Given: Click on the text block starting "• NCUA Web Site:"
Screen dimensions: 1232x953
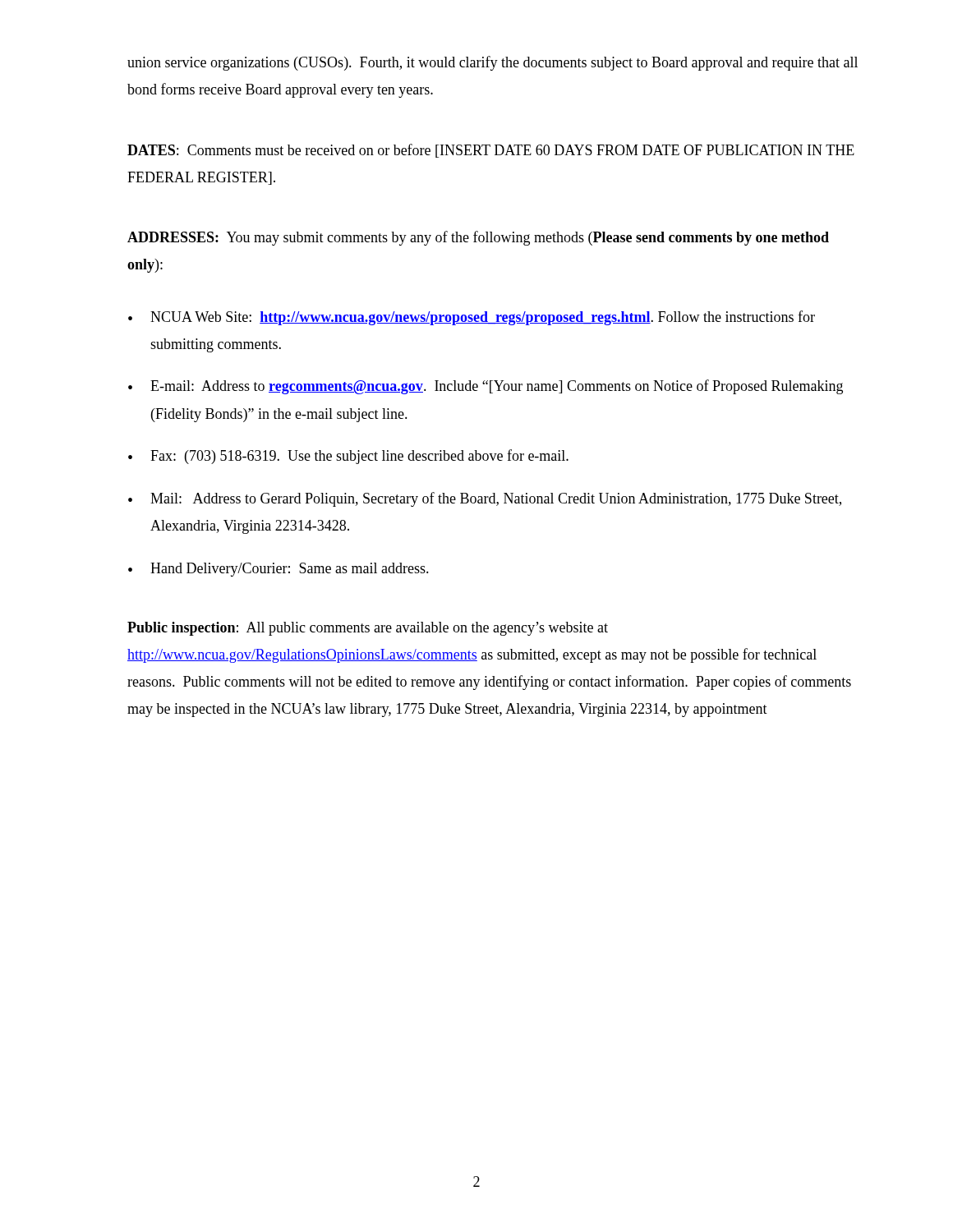Looking at the screenshot, I should pyautogui.click(x=493, y=331).
